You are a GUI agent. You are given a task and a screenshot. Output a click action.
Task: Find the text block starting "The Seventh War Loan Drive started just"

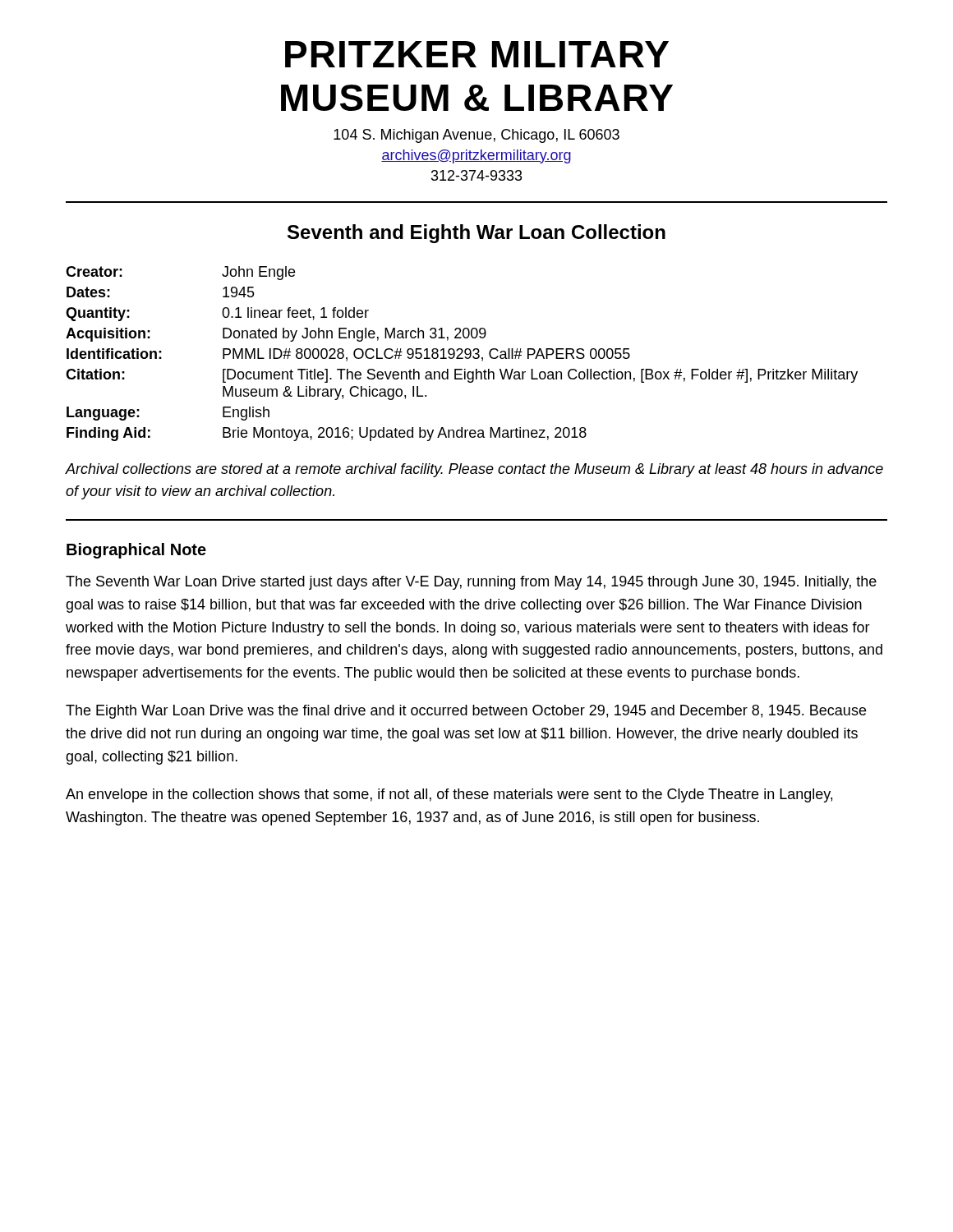(474, 627)
